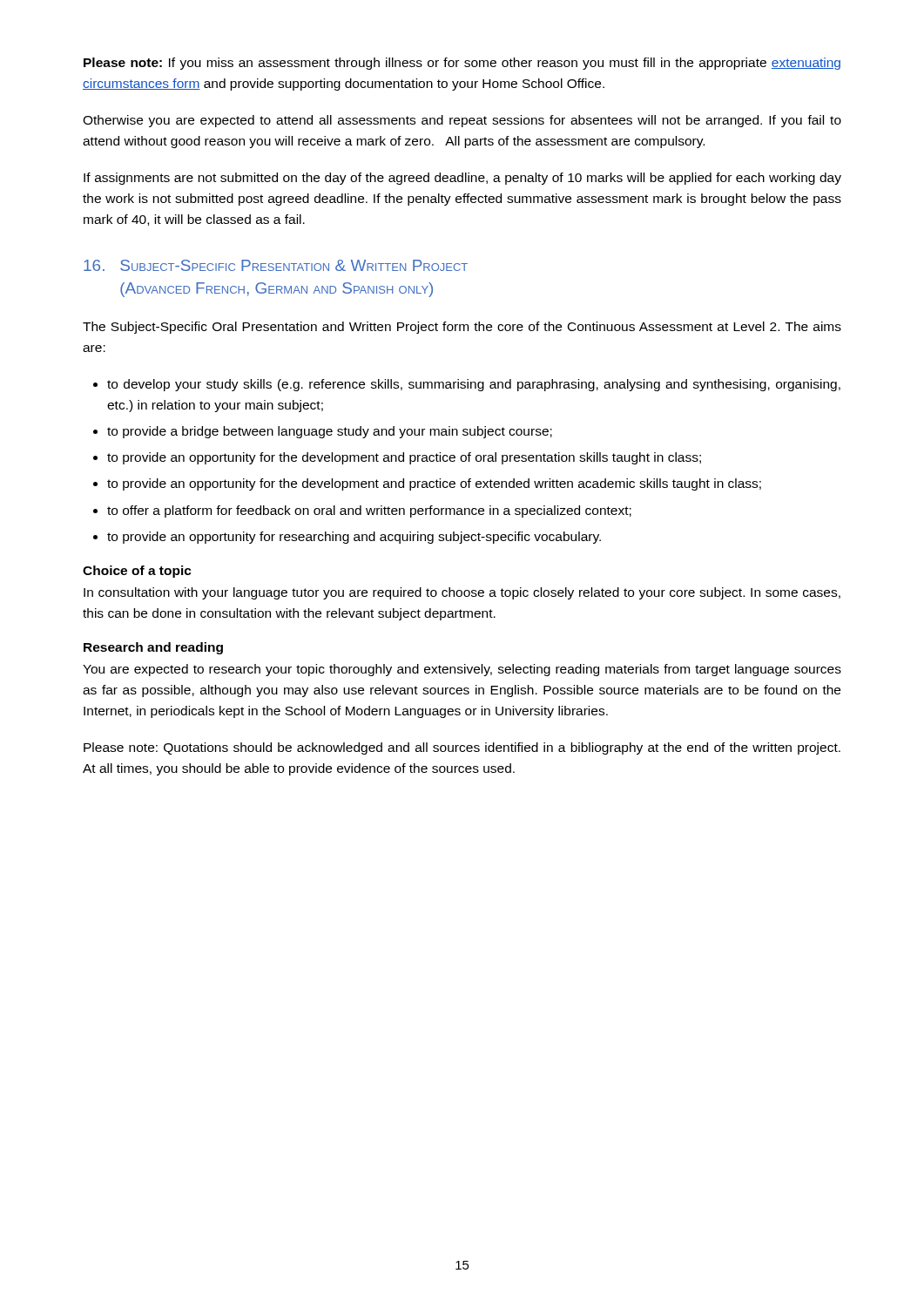Locate the region starting "to develop your study skills"
The width and height of the screenshot is (924, 1307).
click(474, 395)
